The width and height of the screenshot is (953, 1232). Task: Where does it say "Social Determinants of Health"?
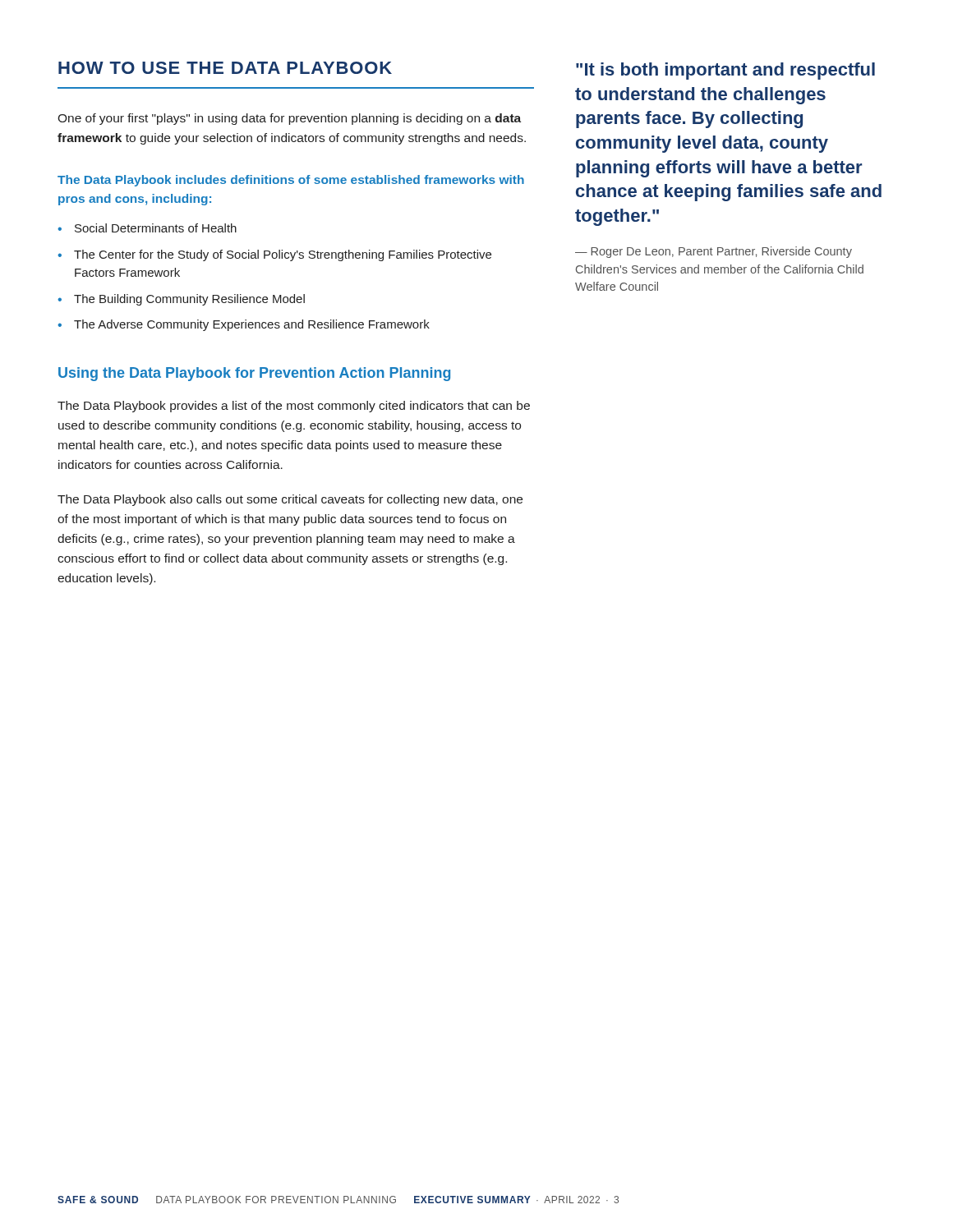pyautogui.click(x=155, y=228)
